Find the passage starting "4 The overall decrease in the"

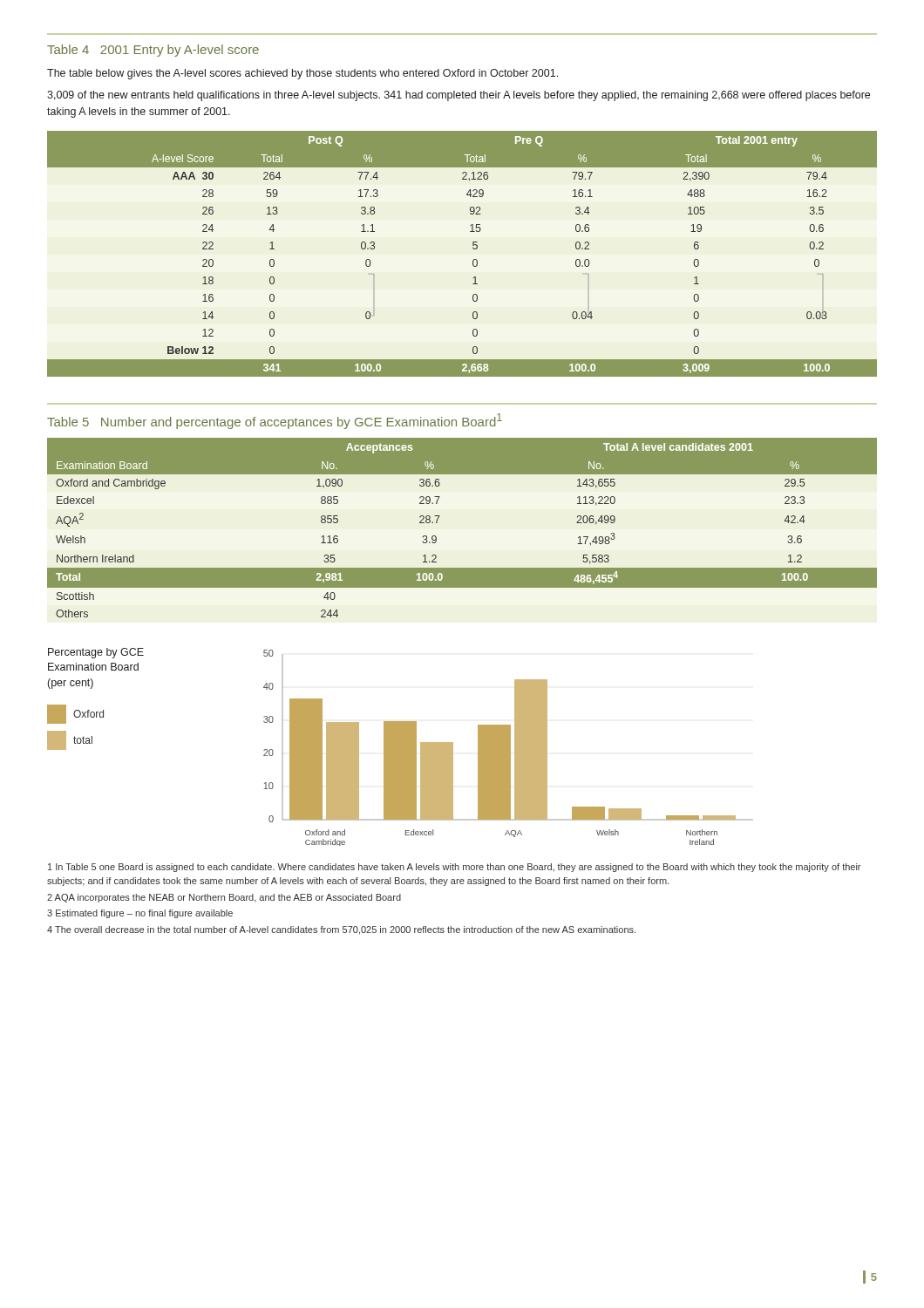point(342,929)
